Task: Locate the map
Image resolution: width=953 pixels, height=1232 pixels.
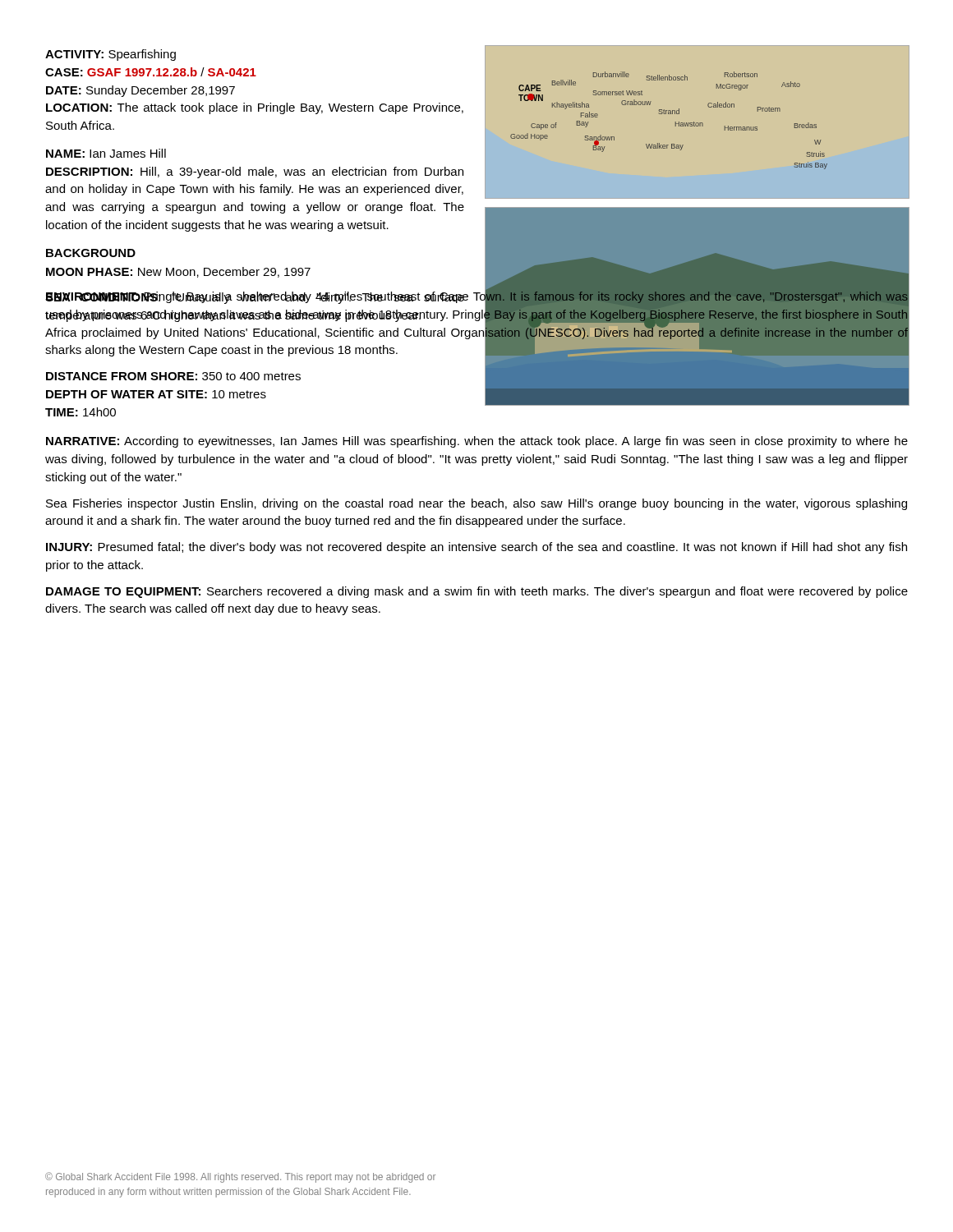Action: click(x=697, y=122)
